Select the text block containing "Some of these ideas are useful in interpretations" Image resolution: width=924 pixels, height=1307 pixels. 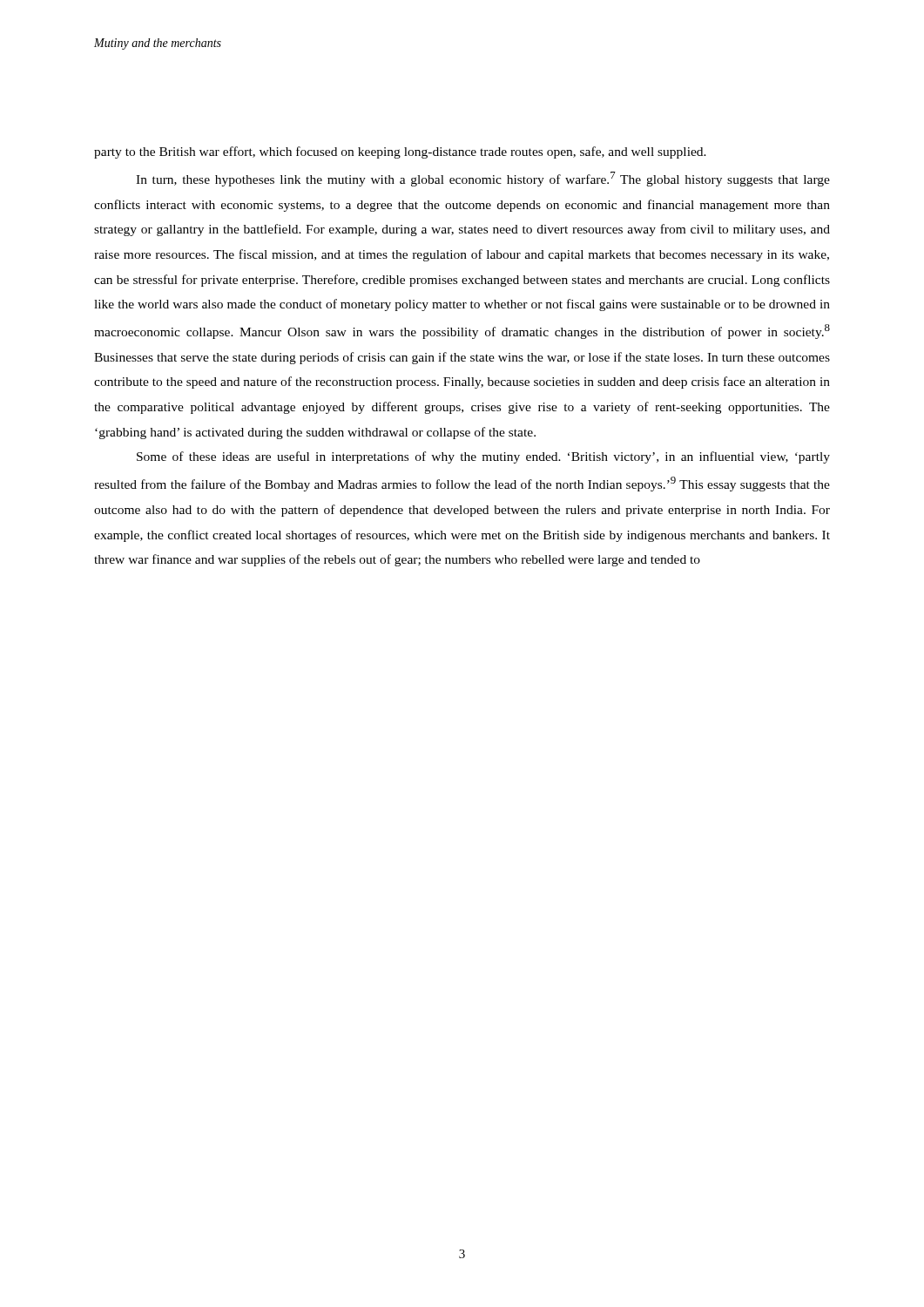click(462, 508)
